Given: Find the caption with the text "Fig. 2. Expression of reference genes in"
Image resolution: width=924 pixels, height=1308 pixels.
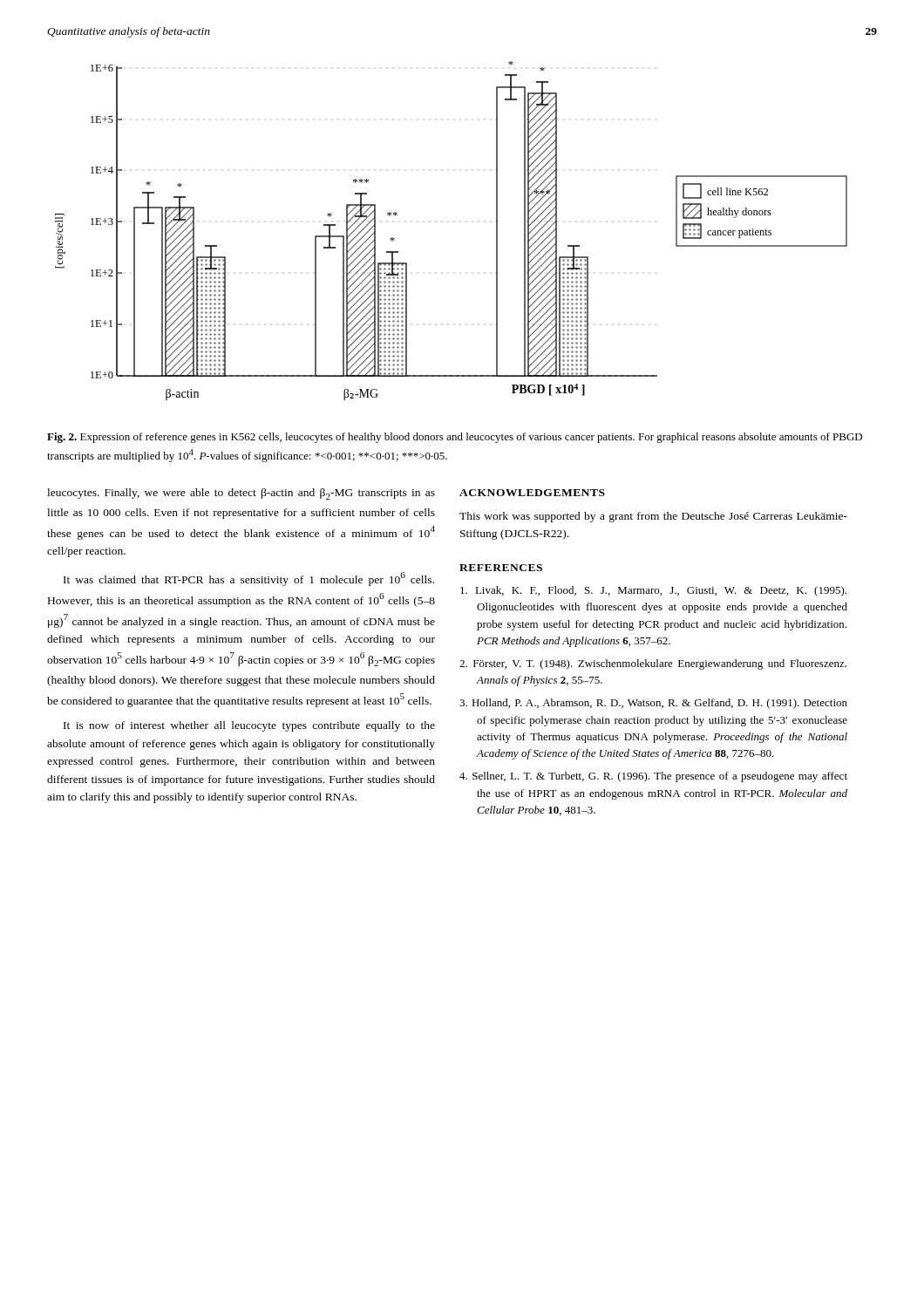Looking at the screenshot, I should 455,446.
